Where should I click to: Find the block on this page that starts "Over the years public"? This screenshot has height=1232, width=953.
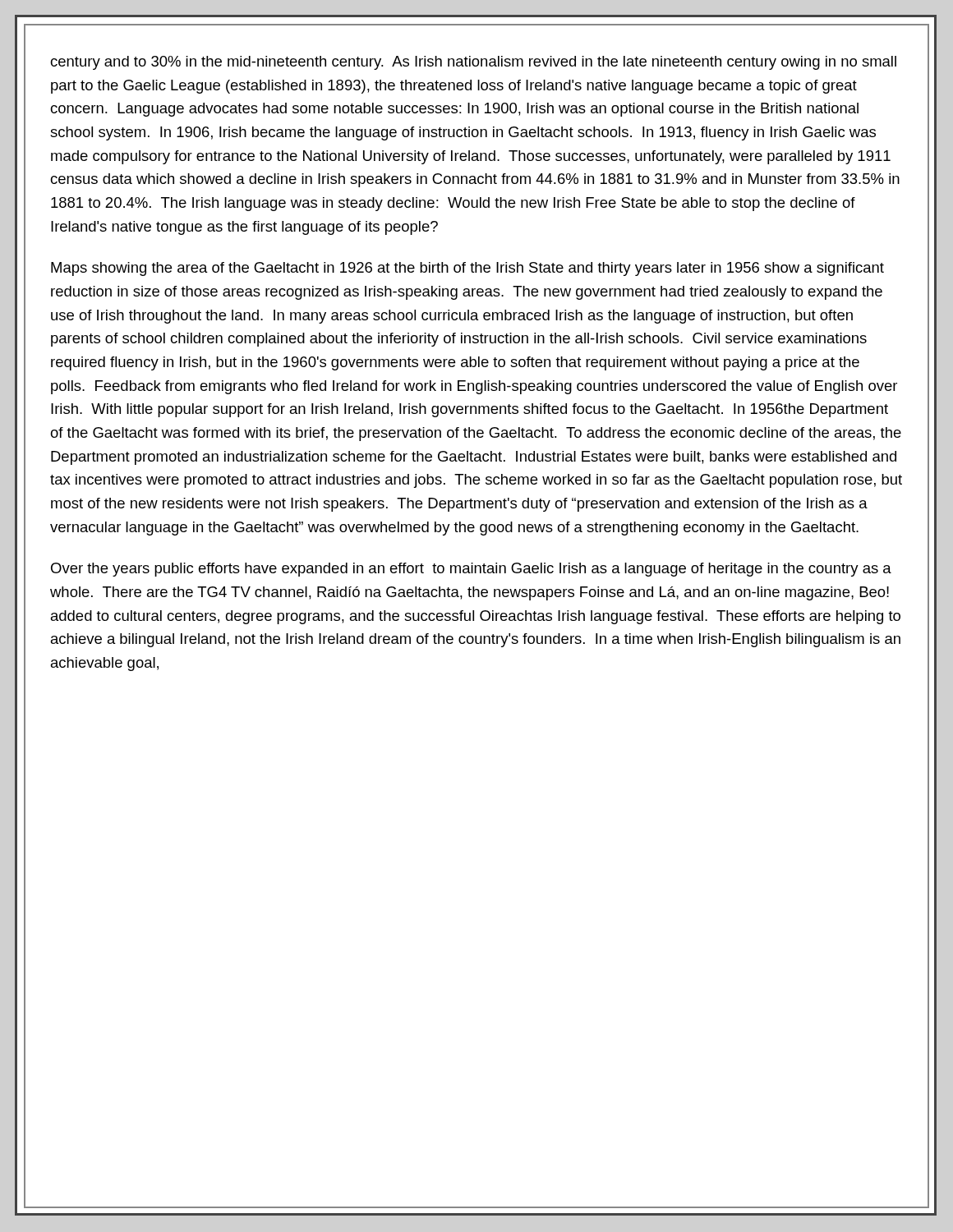(x=476, y=615)
